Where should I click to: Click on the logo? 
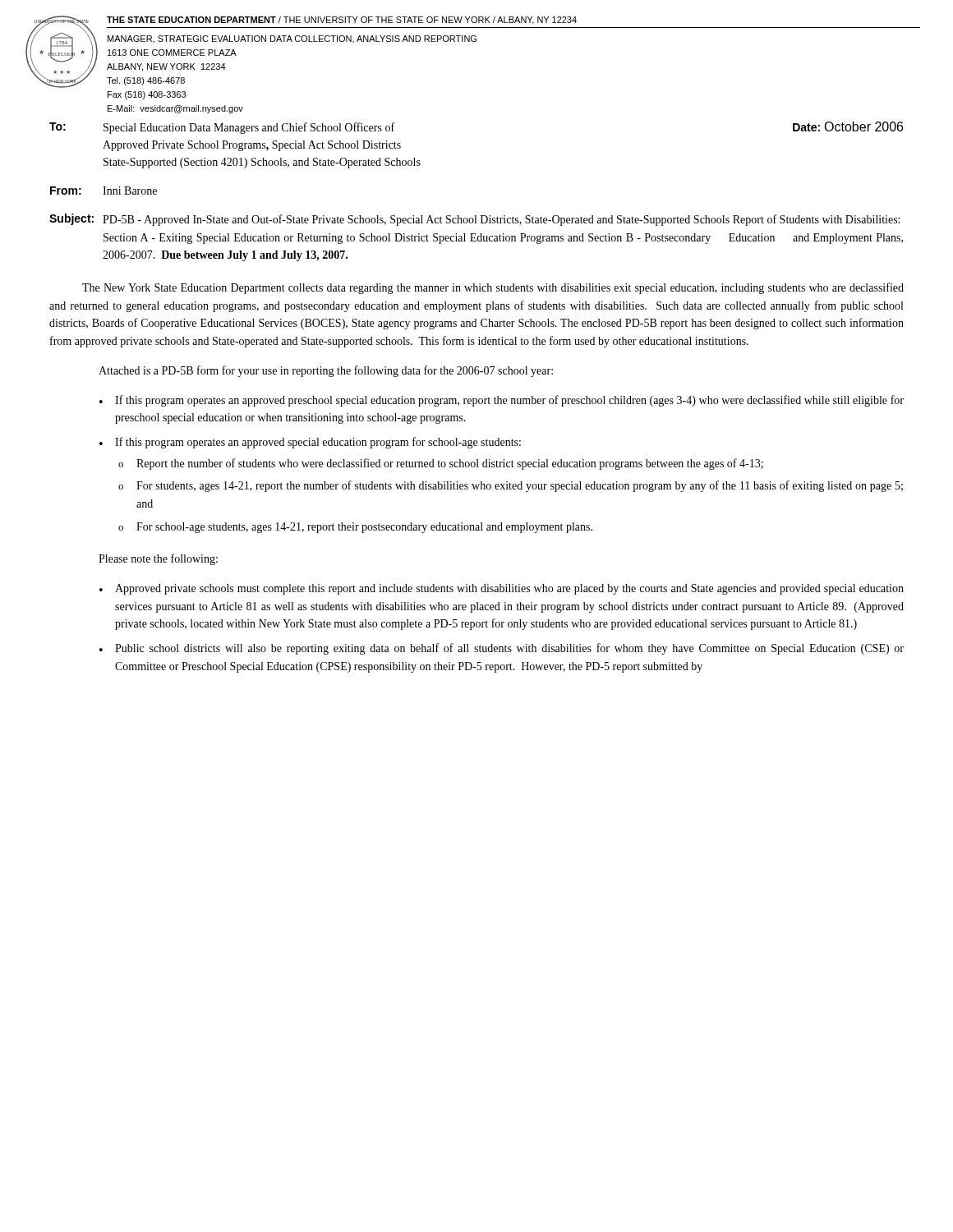click(62, 52)
